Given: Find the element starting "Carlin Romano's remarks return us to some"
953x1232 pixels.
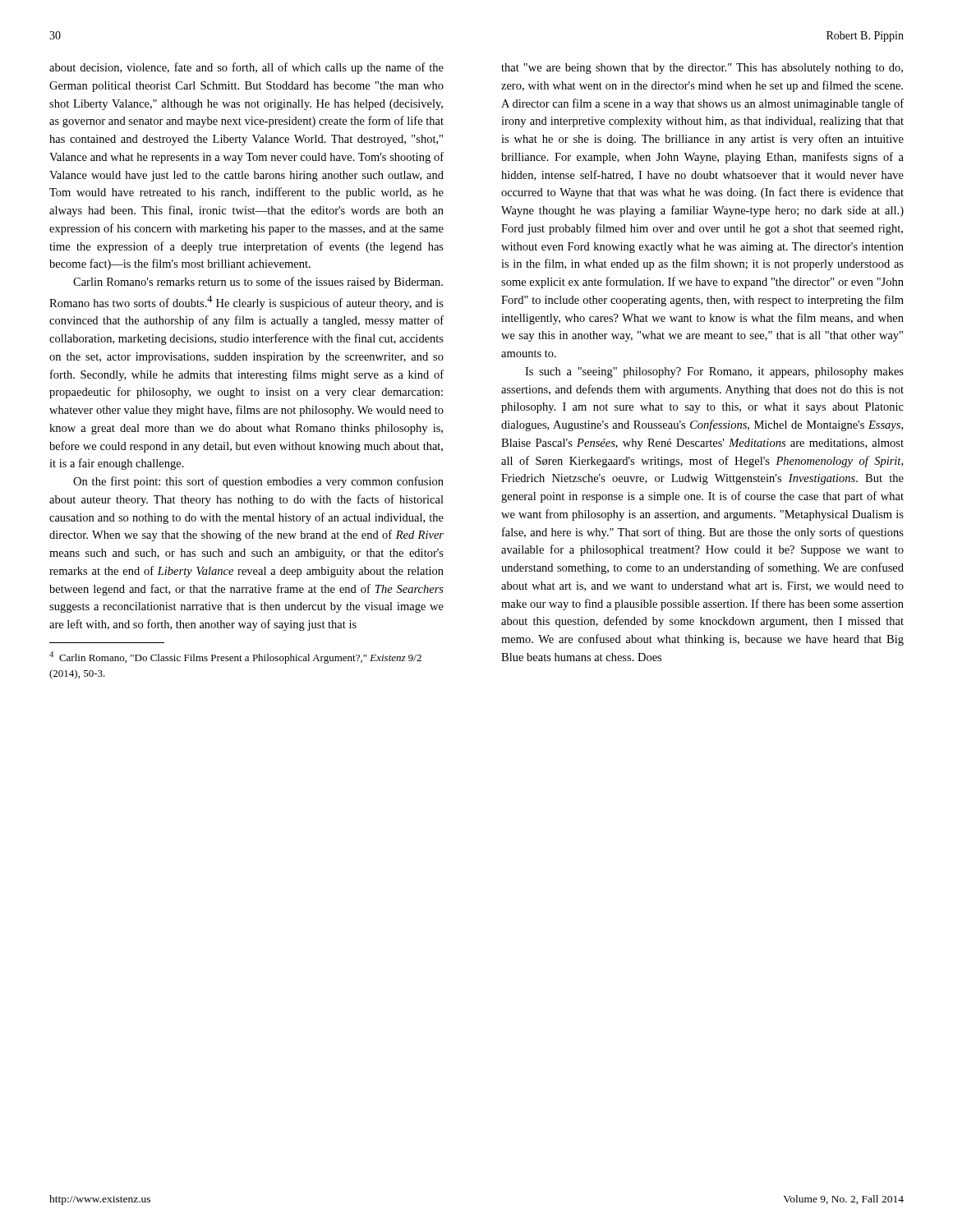Looking at the screenshot, I should click(246, 373).
